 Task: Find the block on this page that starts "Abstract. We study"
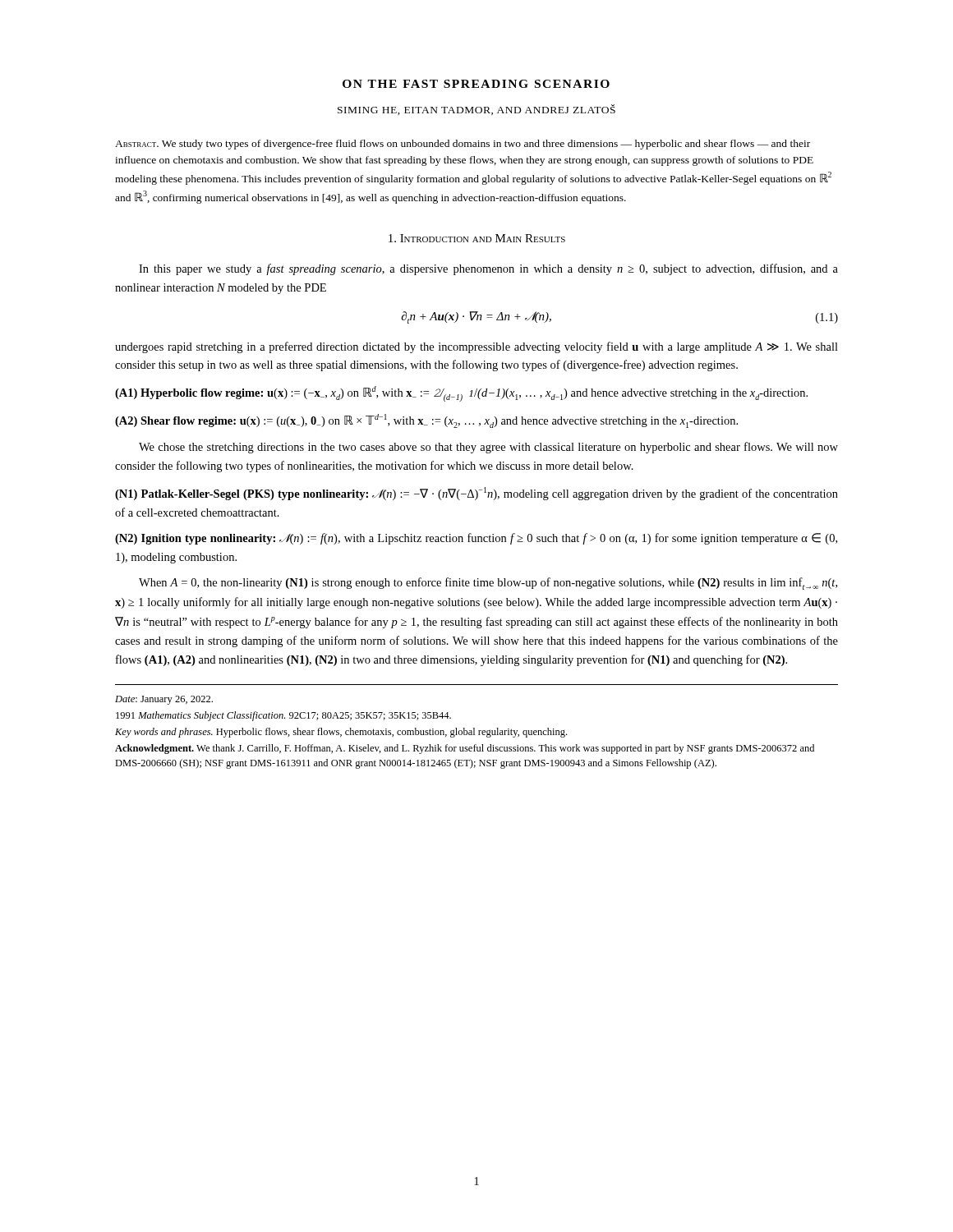pyautogui.click(x=473, y=170)
